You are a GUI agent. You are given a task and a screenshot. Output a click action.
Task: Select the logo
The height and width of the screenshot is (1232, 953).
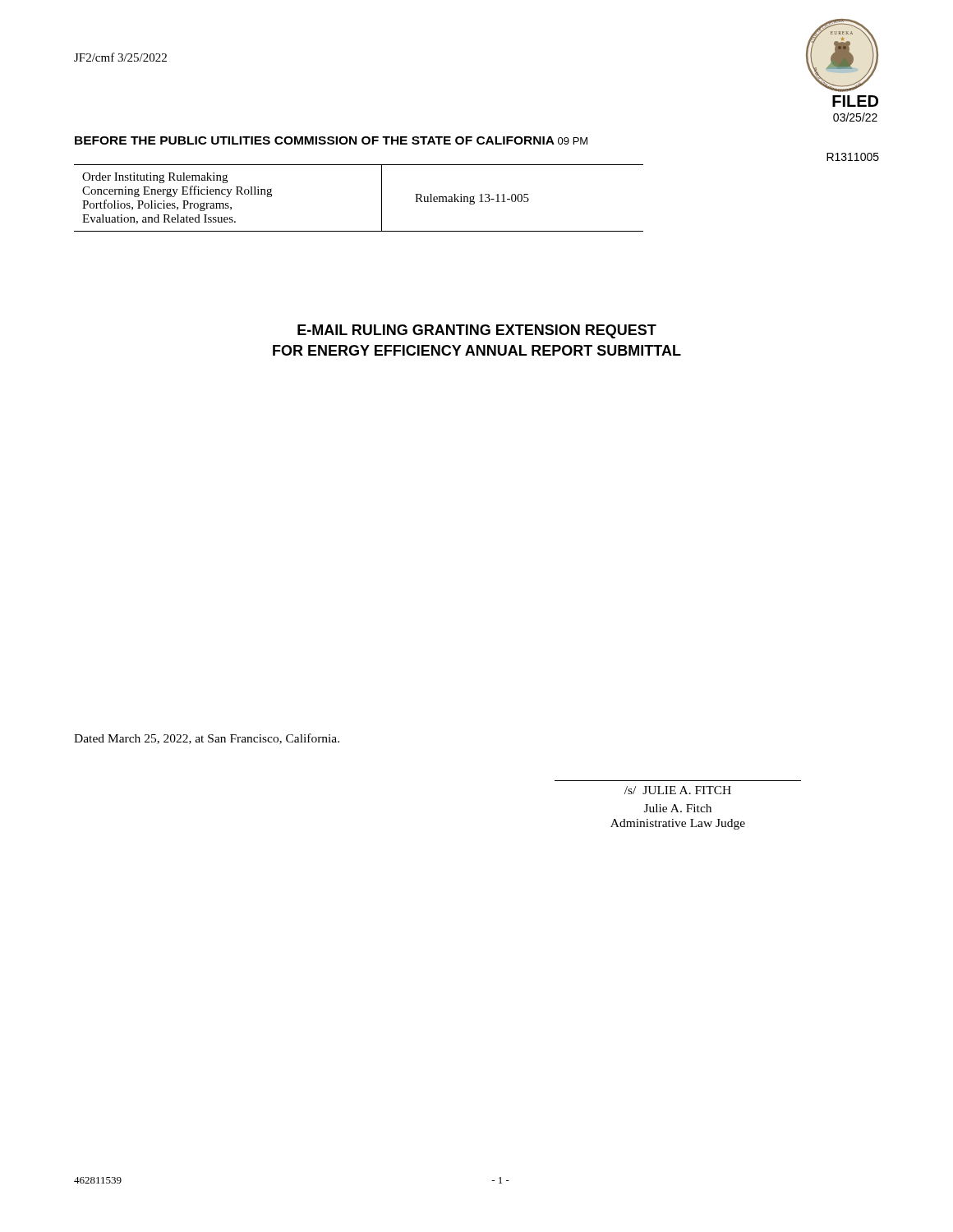click(842, 55)
